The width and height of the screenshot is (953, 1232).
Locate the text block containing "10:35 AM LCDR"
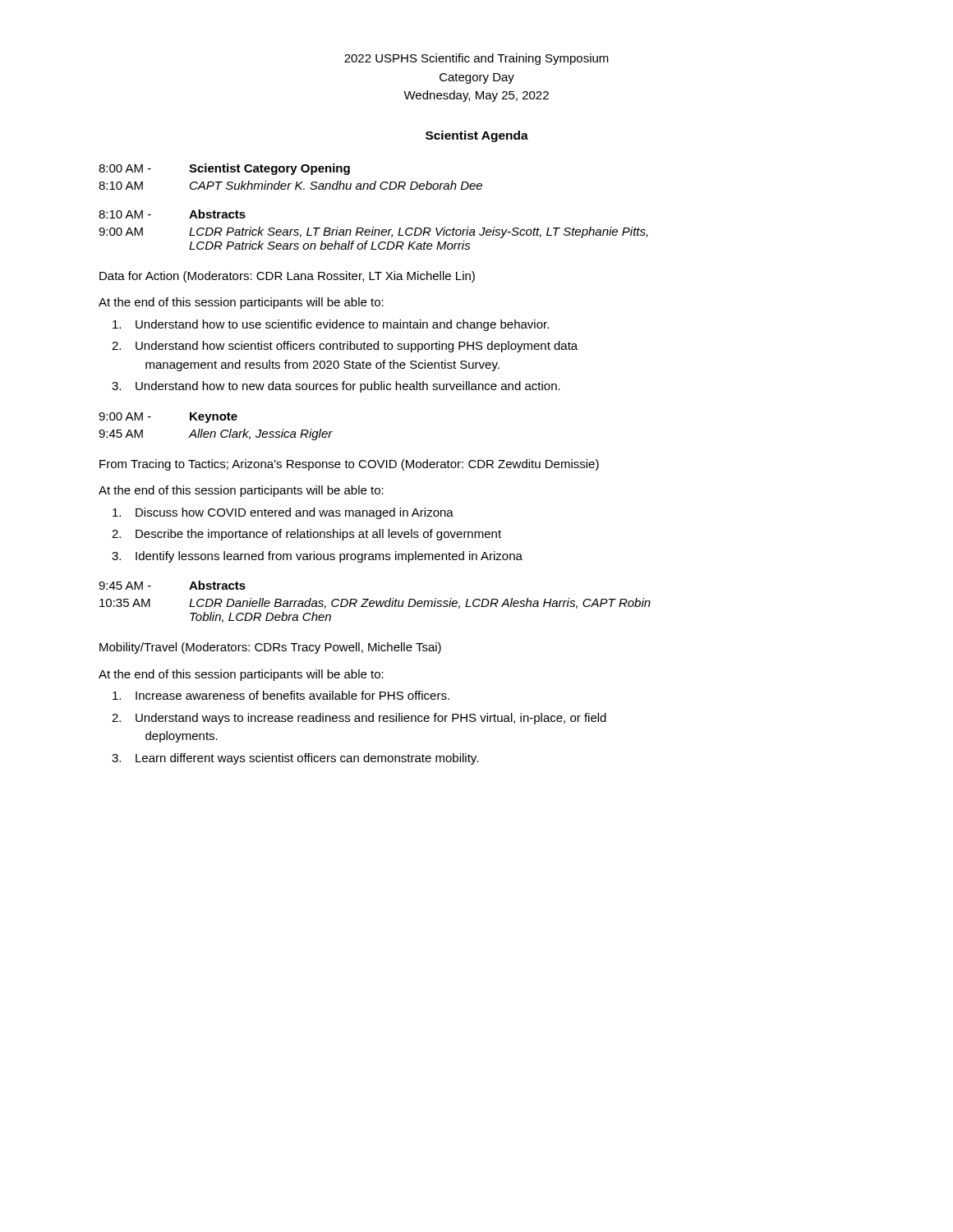476,609
